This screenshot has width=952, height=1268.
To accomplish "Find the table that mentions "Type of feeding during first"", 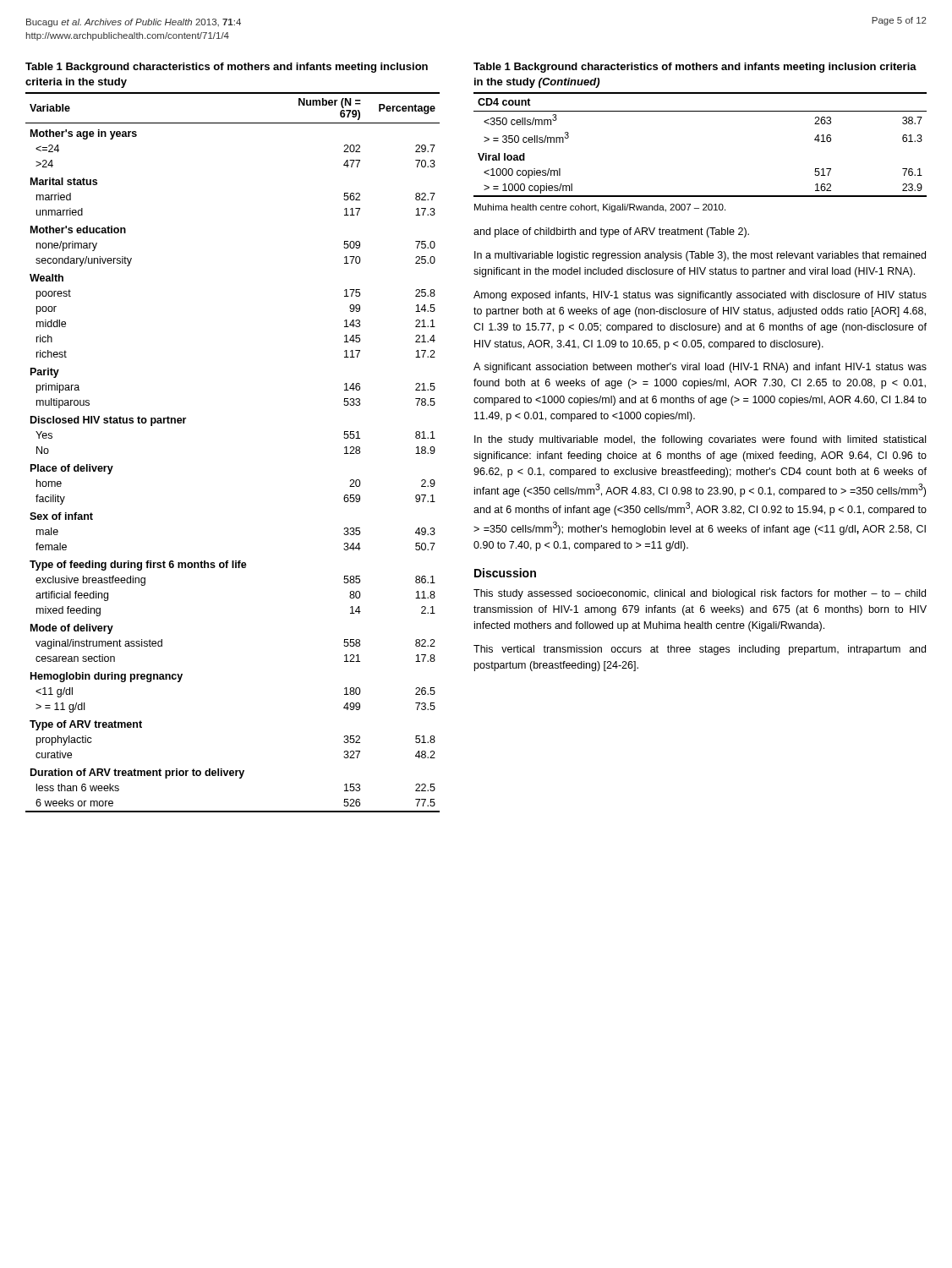I will (x=232, y=452).
